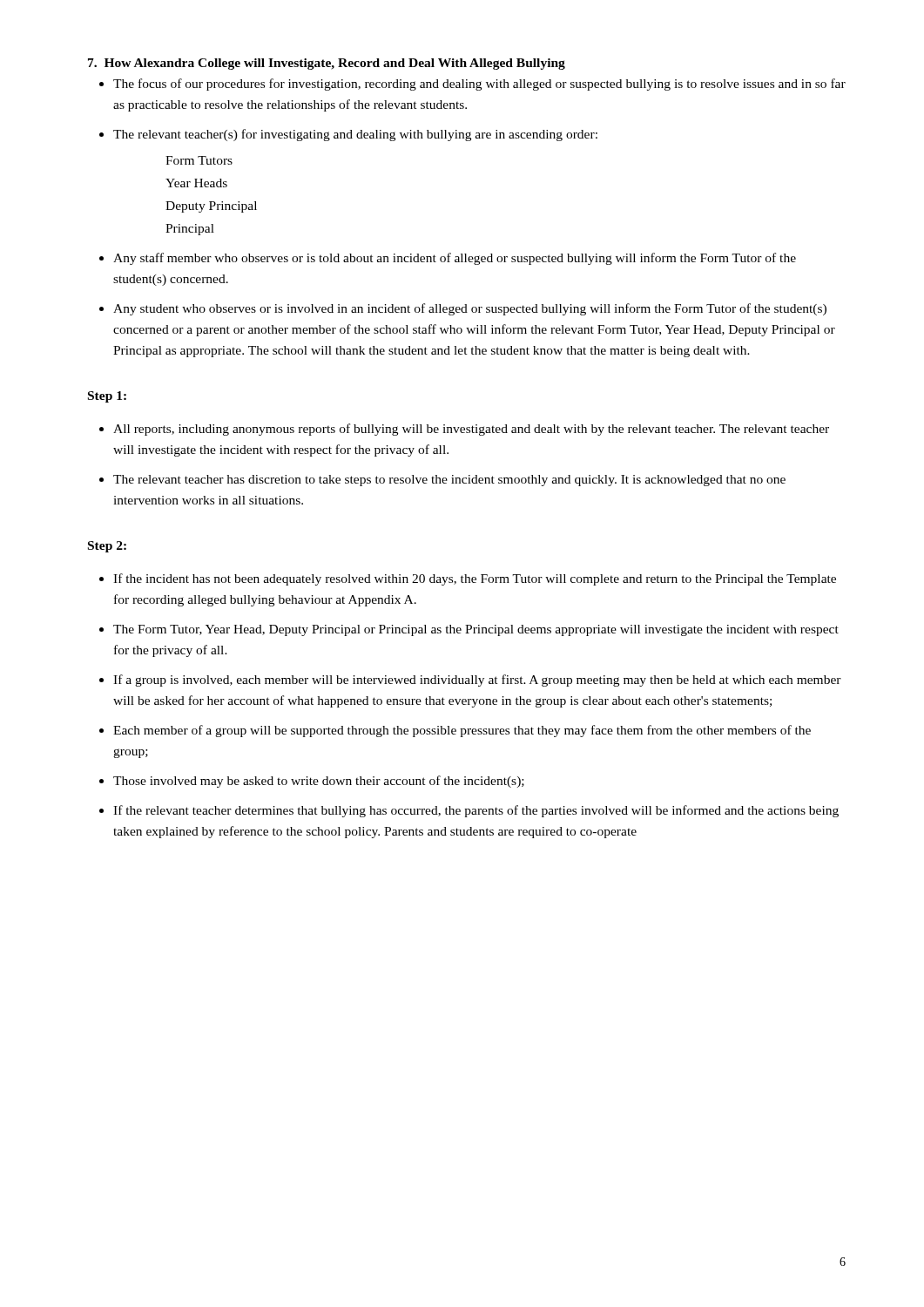This screenshot has width=924, height=1307.
Task: Click the passage that begins "If a group is"
Action: (477, 690)
